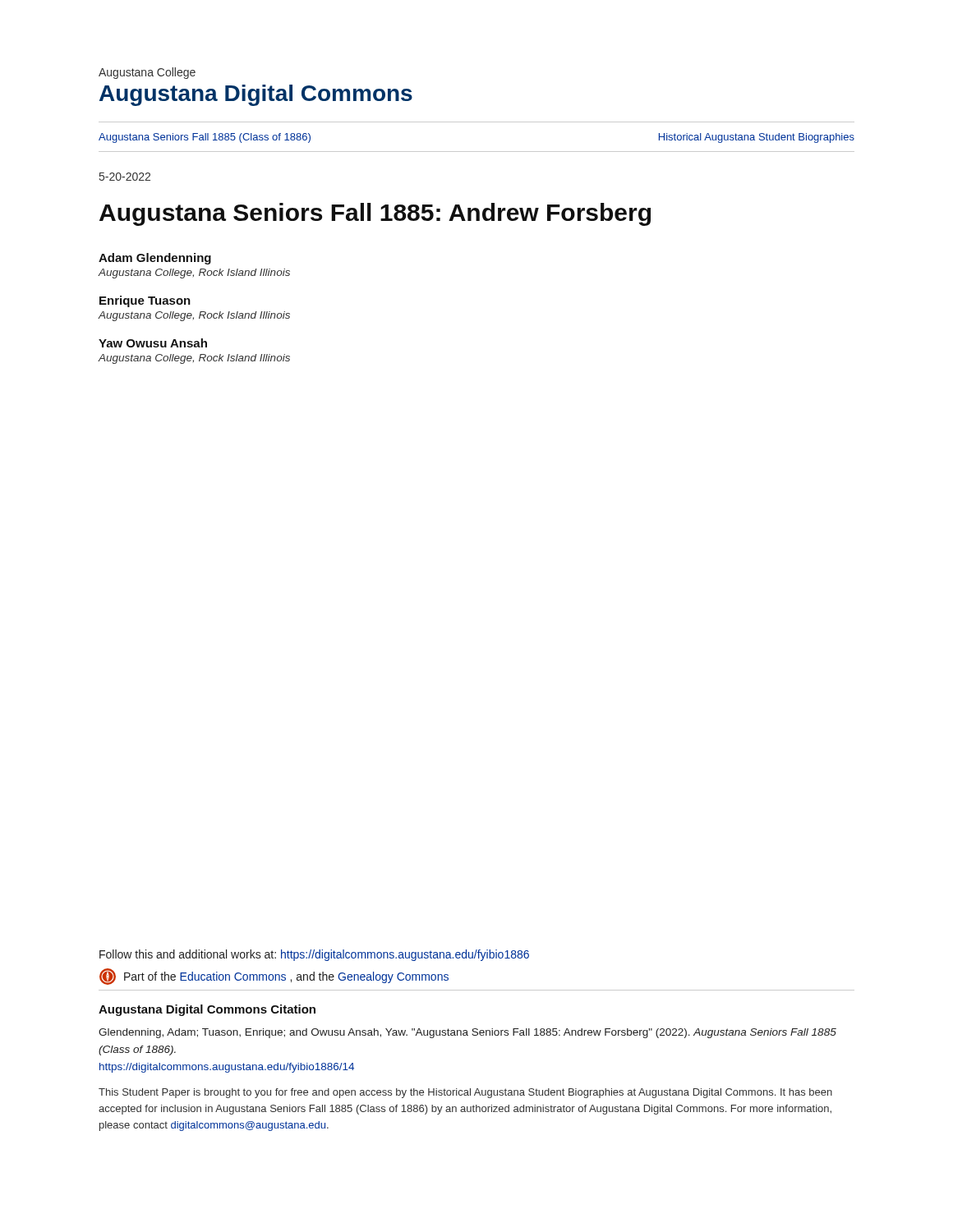Locate the text block starting "This Student Paper is brought to you"
Viewport: 953px width, 1232px height.
pyautogui.click(x=465, y=1108)
